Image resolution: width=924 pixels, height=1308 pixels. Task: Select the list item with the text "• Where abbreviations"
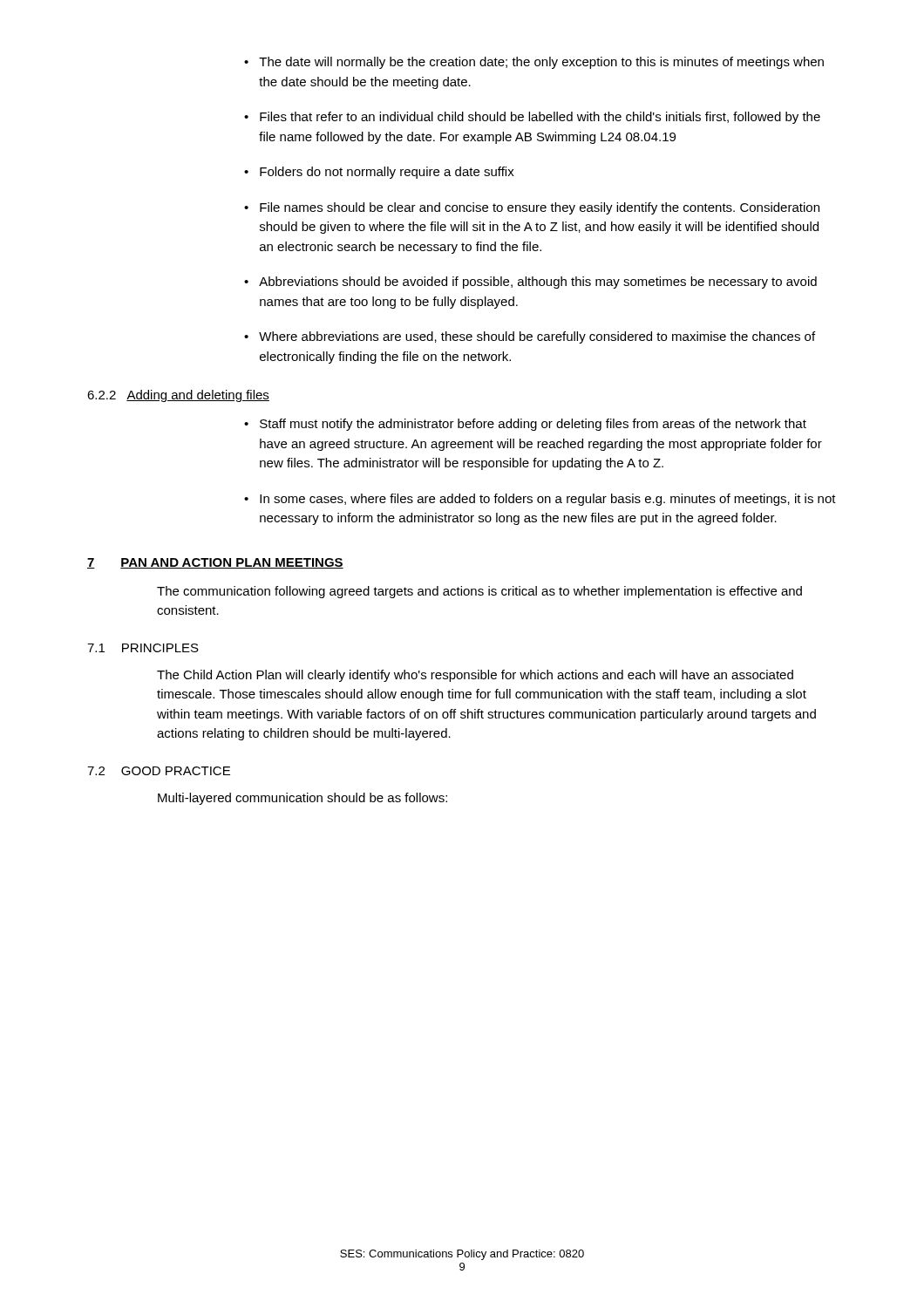coord(540,347)
